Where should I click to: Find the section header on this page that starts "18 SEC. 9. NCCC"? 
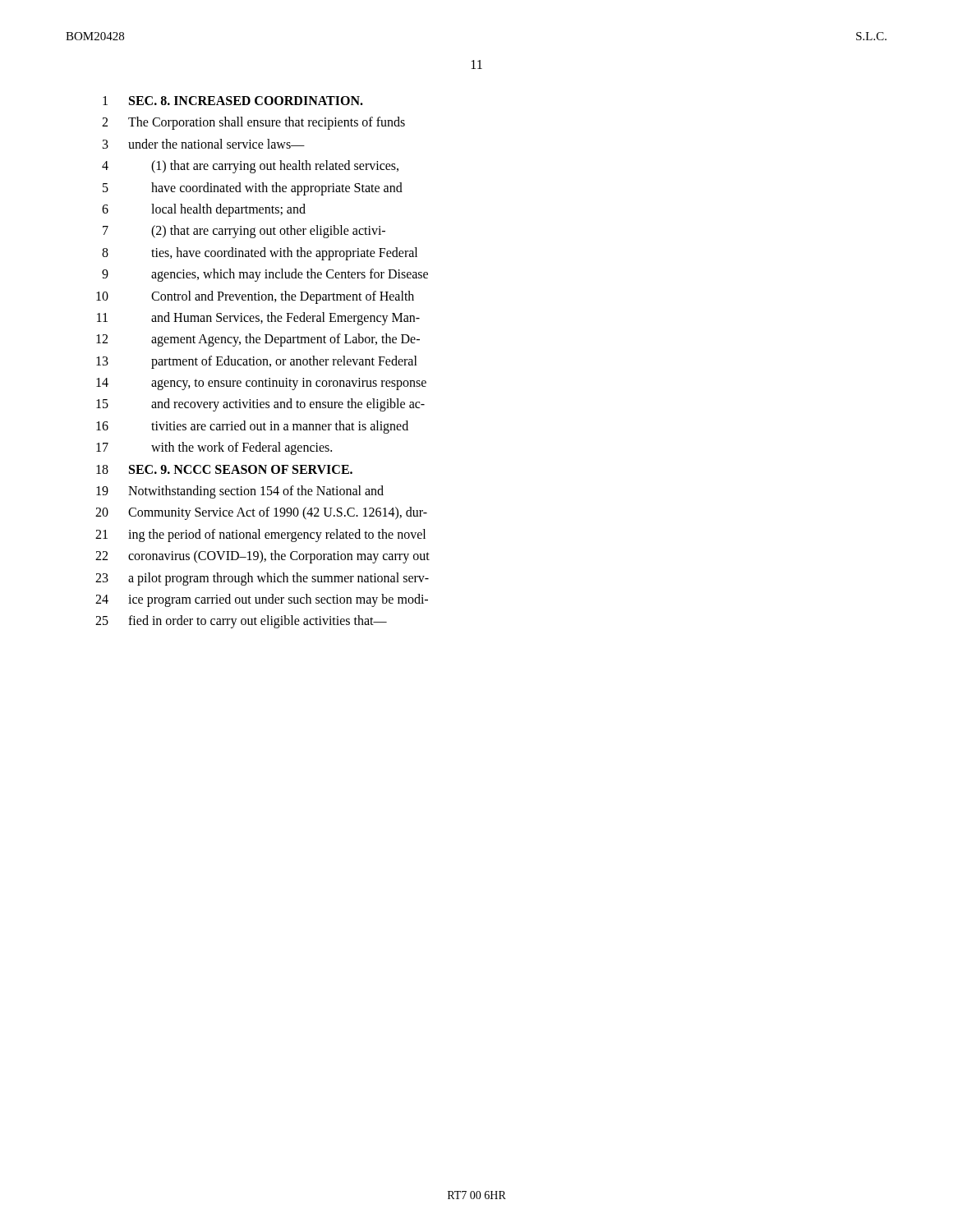tap(224, 469)
